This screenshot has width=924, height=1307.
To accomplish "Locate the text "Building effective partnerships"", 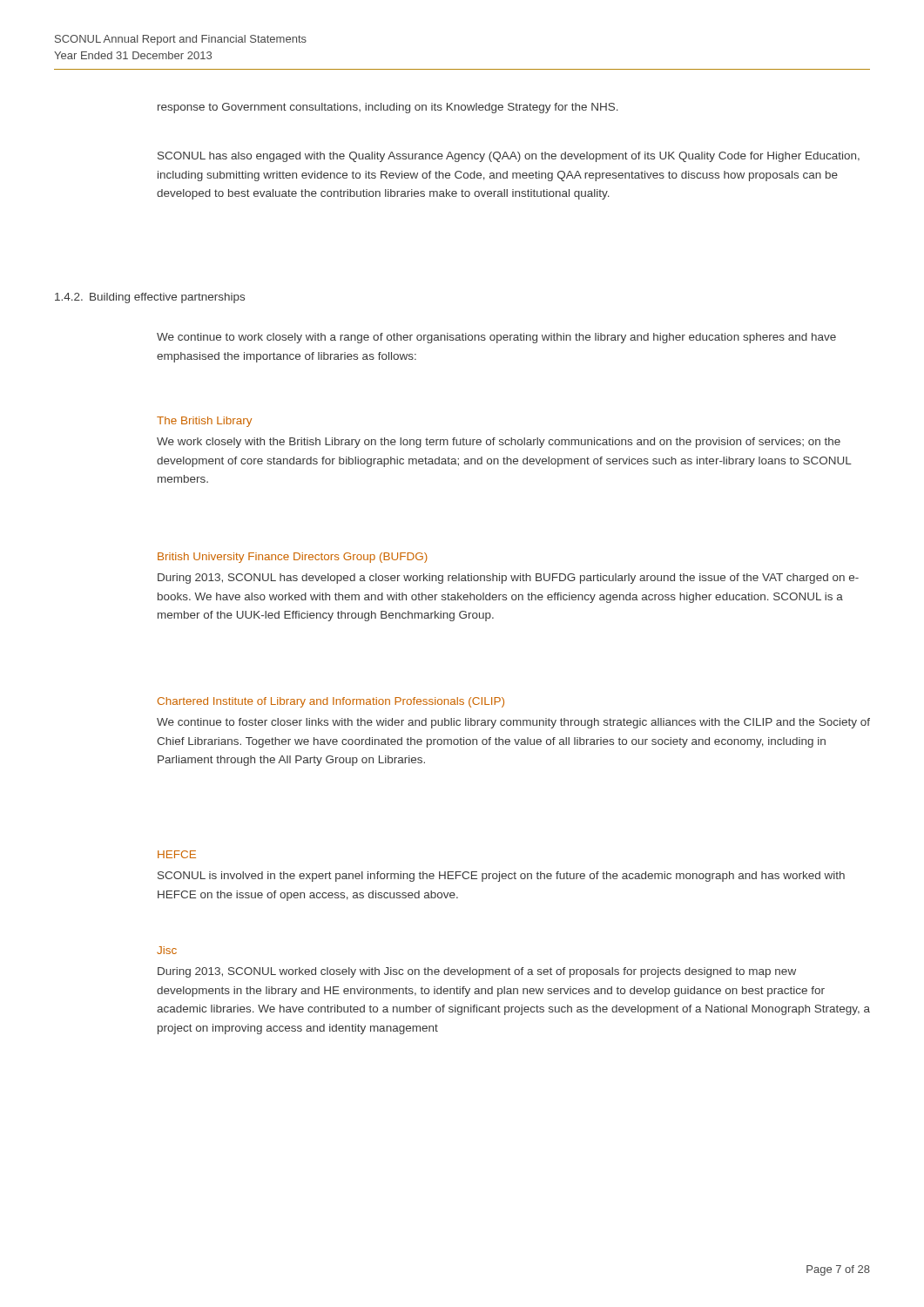I will 167,297.
